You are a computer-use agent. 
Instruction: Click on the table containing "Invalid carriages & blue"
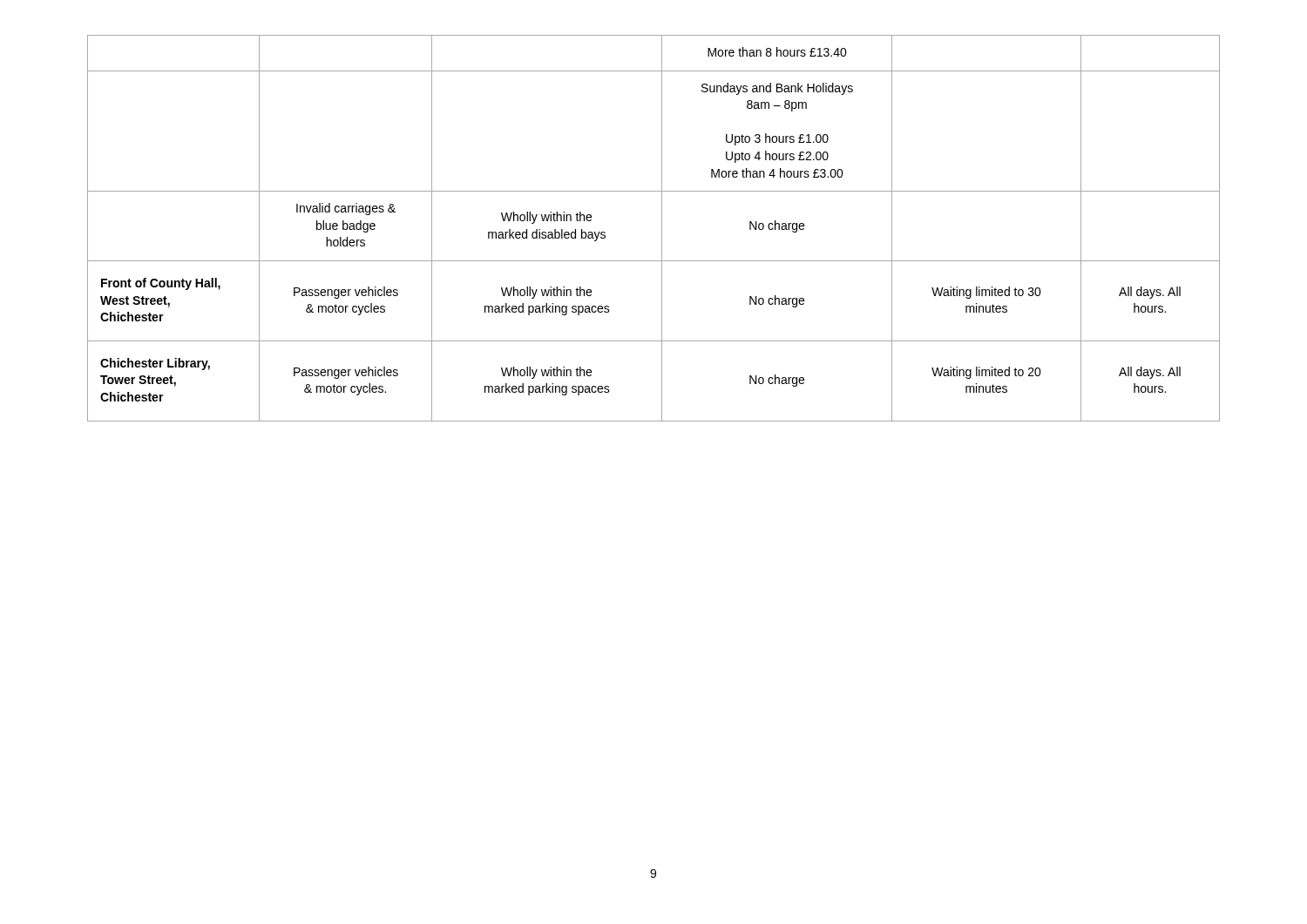(654, 228)
